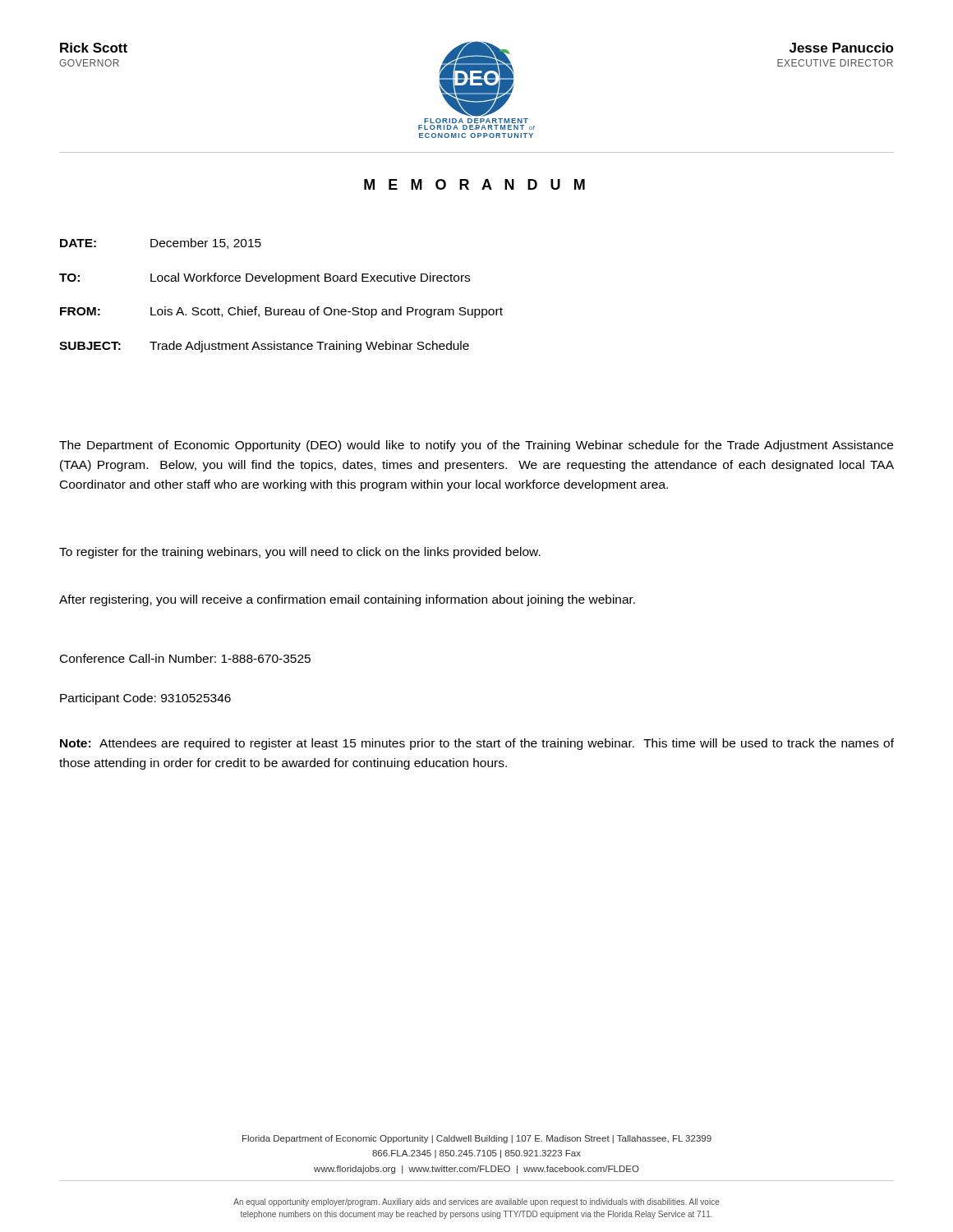Where does it say "DATE: December 15, 2015"?
The image size is (953, 1232).
click(x=161, y=244)
